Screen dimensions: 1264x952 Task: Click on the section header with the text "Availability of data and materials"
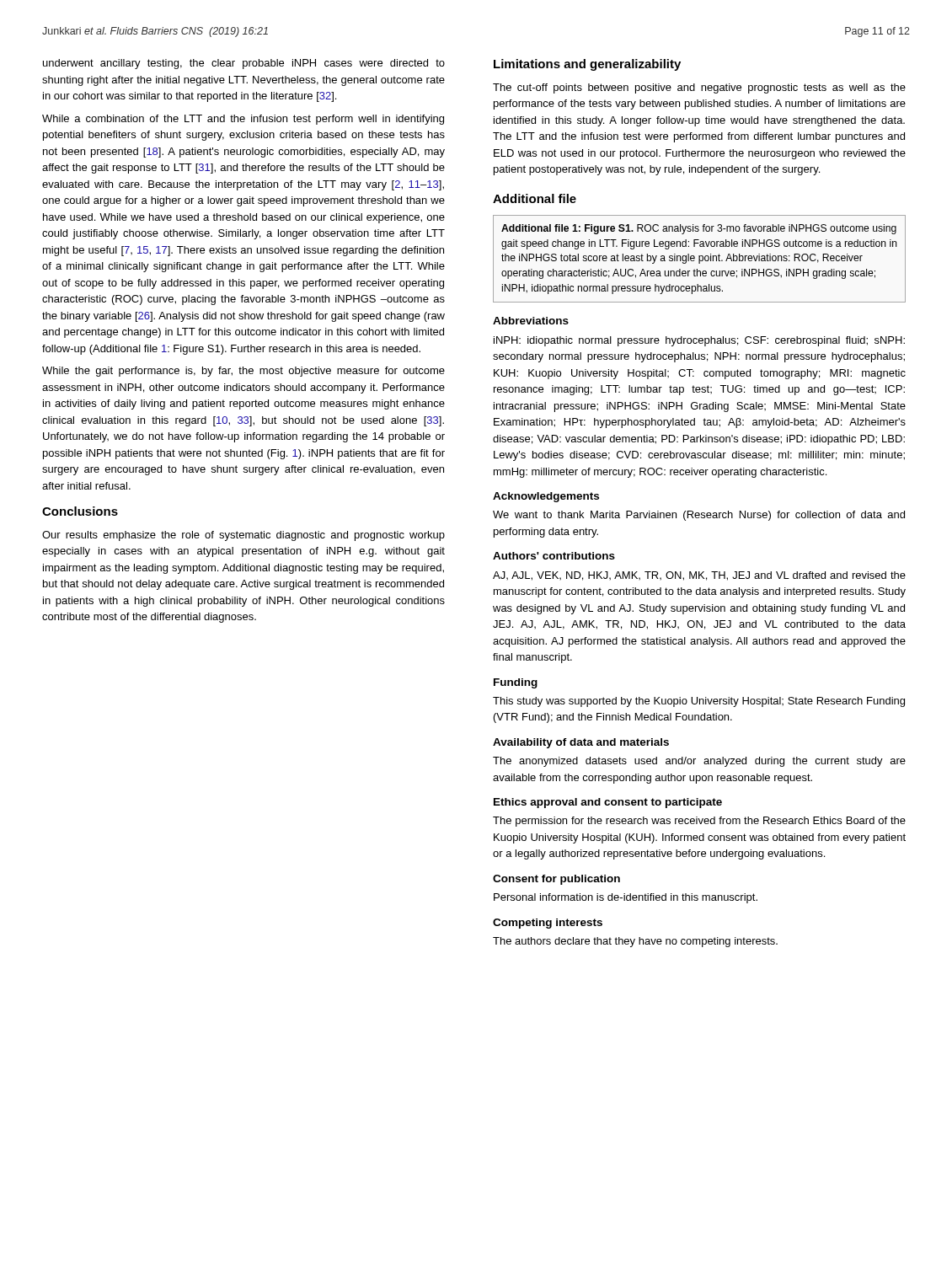(x=581, y=743)
